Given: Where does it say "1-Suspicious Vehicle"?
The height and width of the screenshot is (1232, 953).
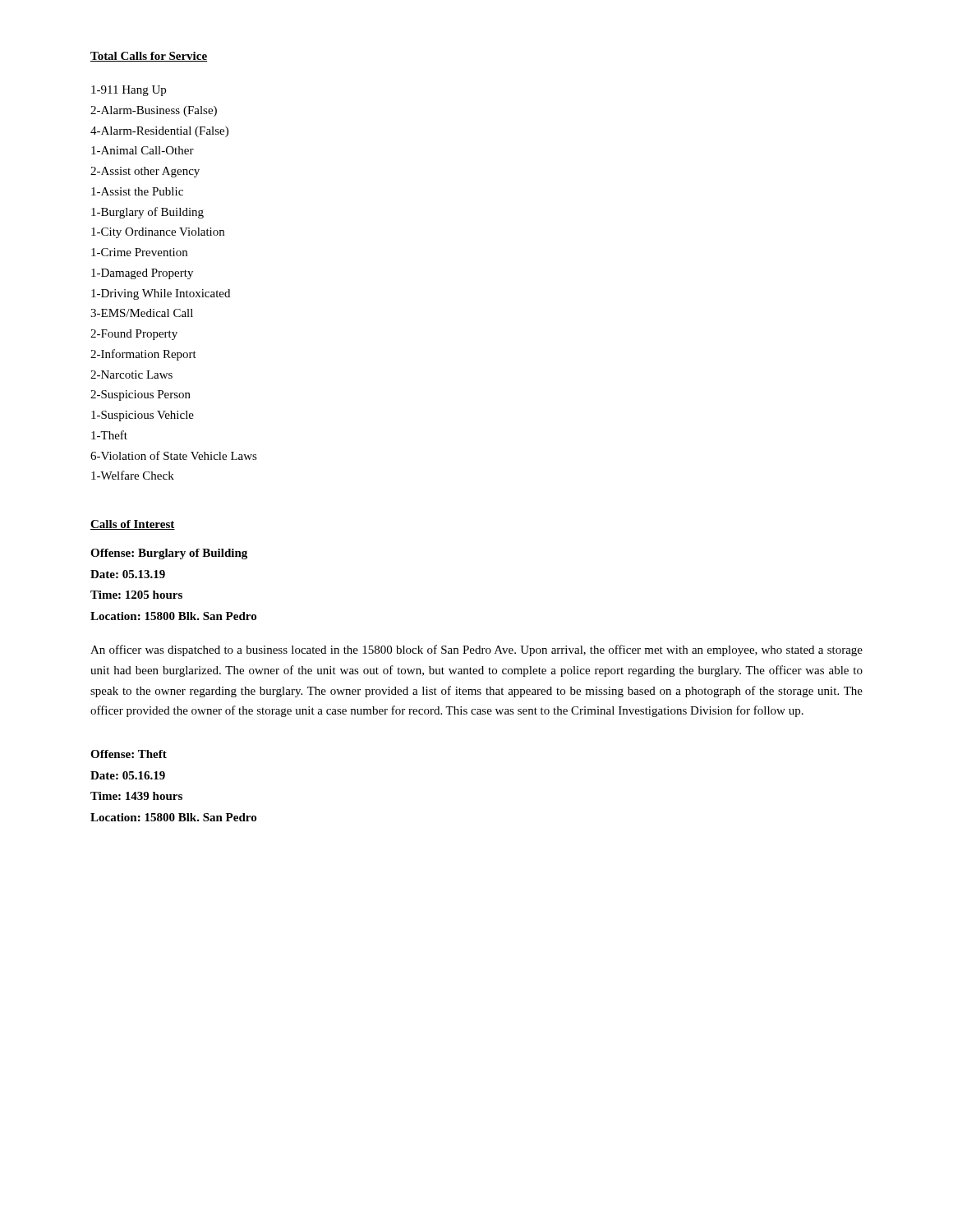Looking at the screenshot, I should point(143,416).
